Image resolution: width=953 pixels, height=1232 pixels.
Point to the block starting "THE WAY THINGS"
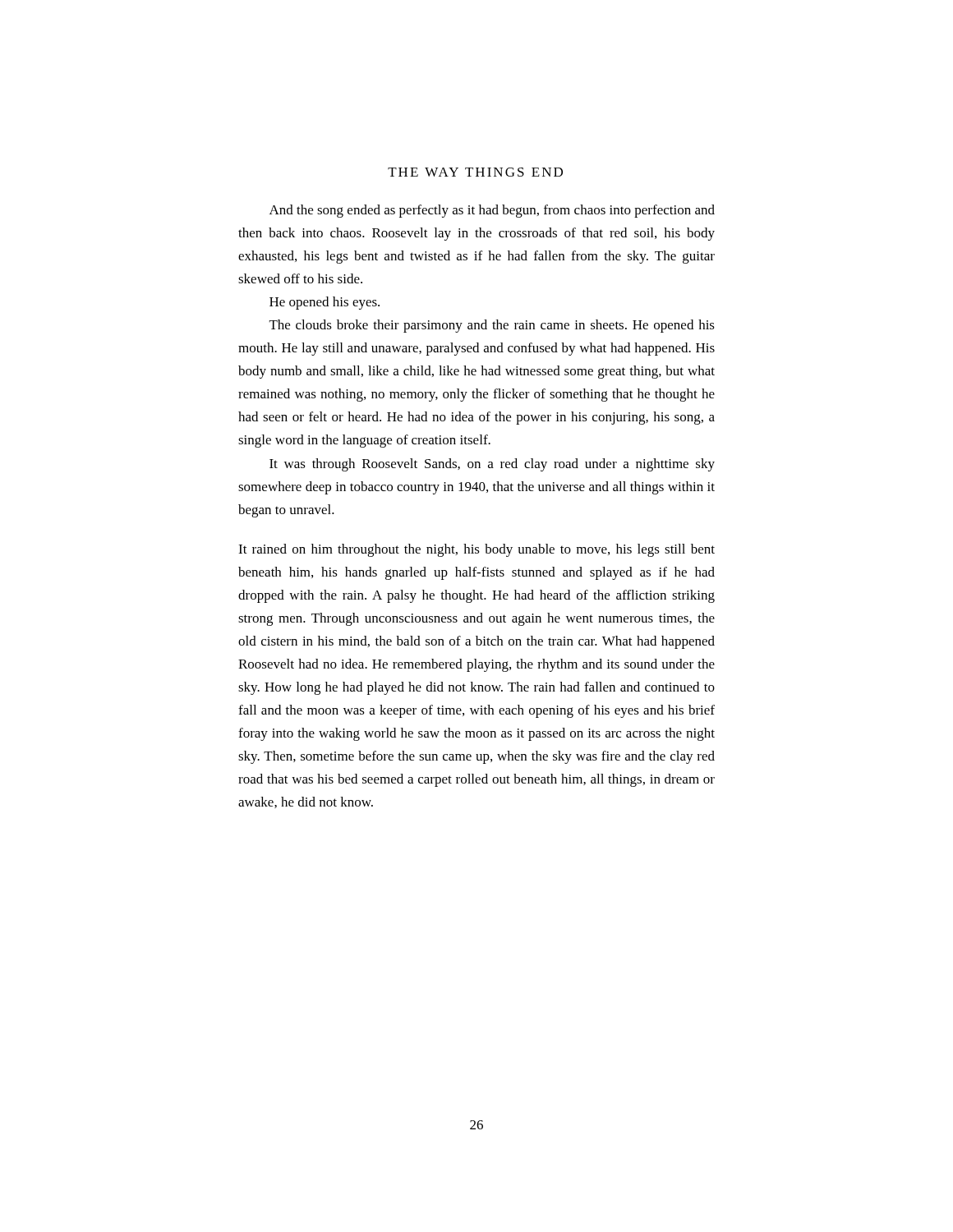[x=476, y=172]
